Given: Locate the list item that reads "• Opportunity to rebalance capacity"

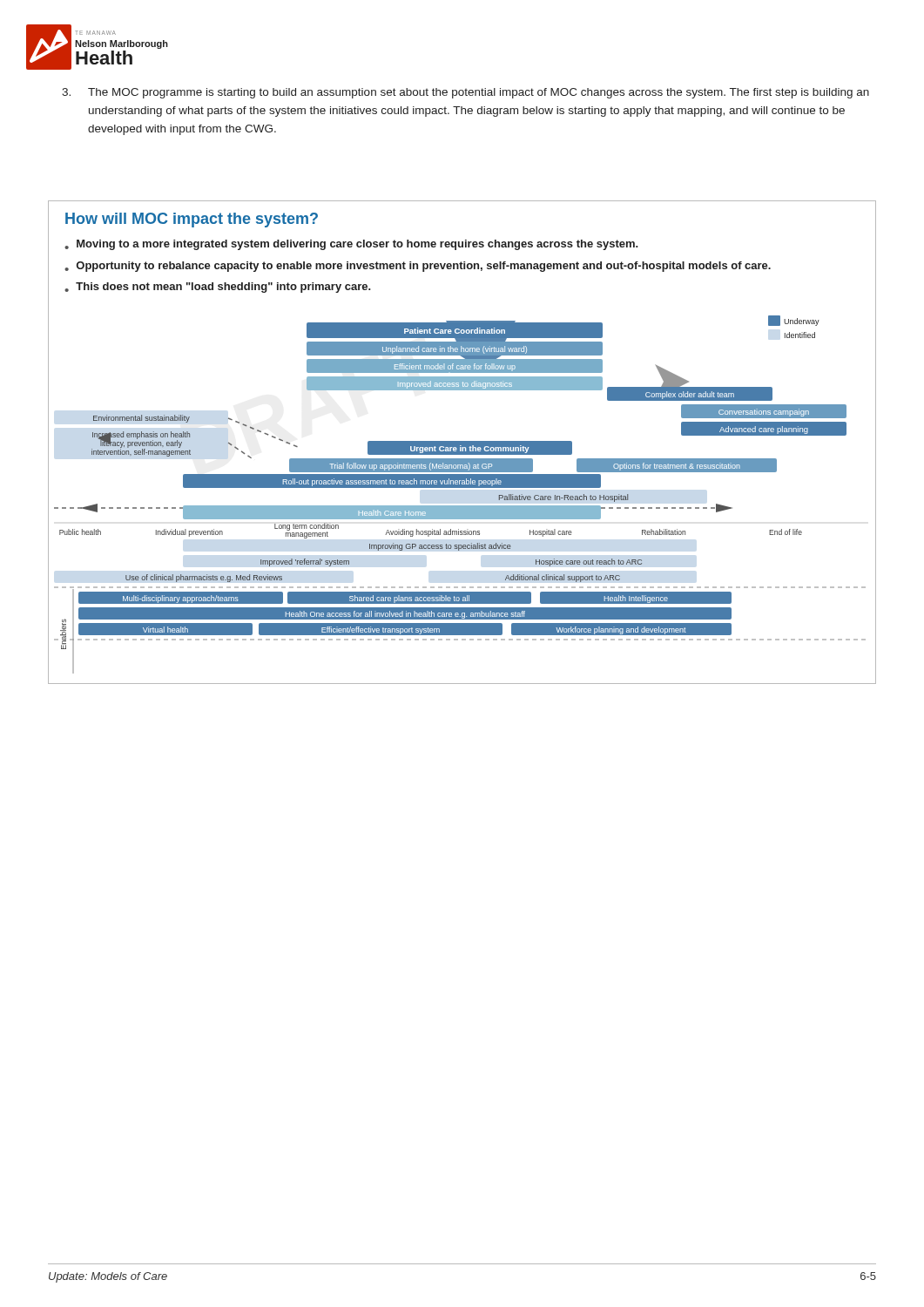Looking at the screenshot, I should pos(418,268).
